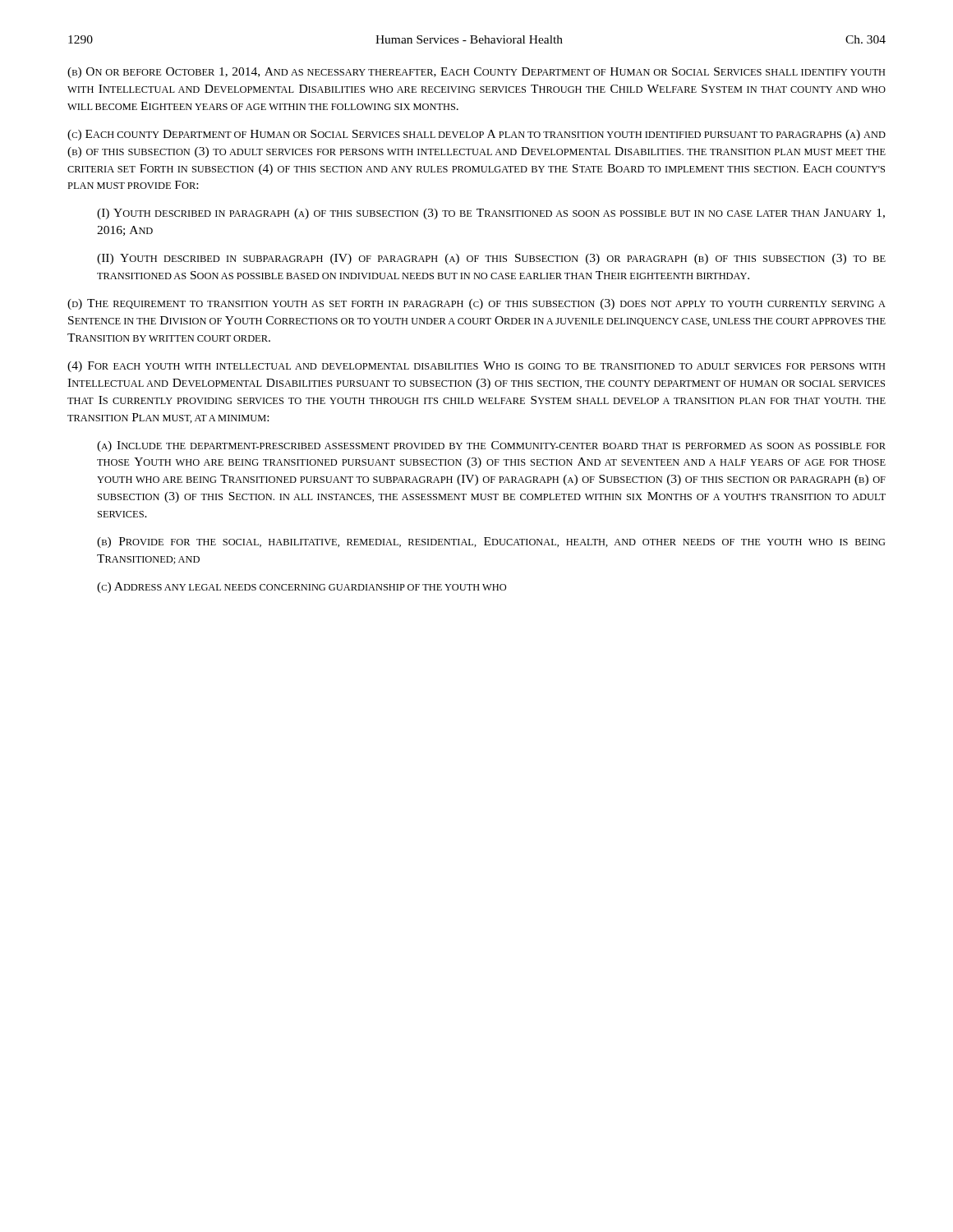The width and height of the screenshot is (953, 1232).
Task: Select the block starting "(b) PROVIDE FOR THE SOCIAL, HABILITATIVE, REMEDIAL,"
Action: click(x=491, y=550)
